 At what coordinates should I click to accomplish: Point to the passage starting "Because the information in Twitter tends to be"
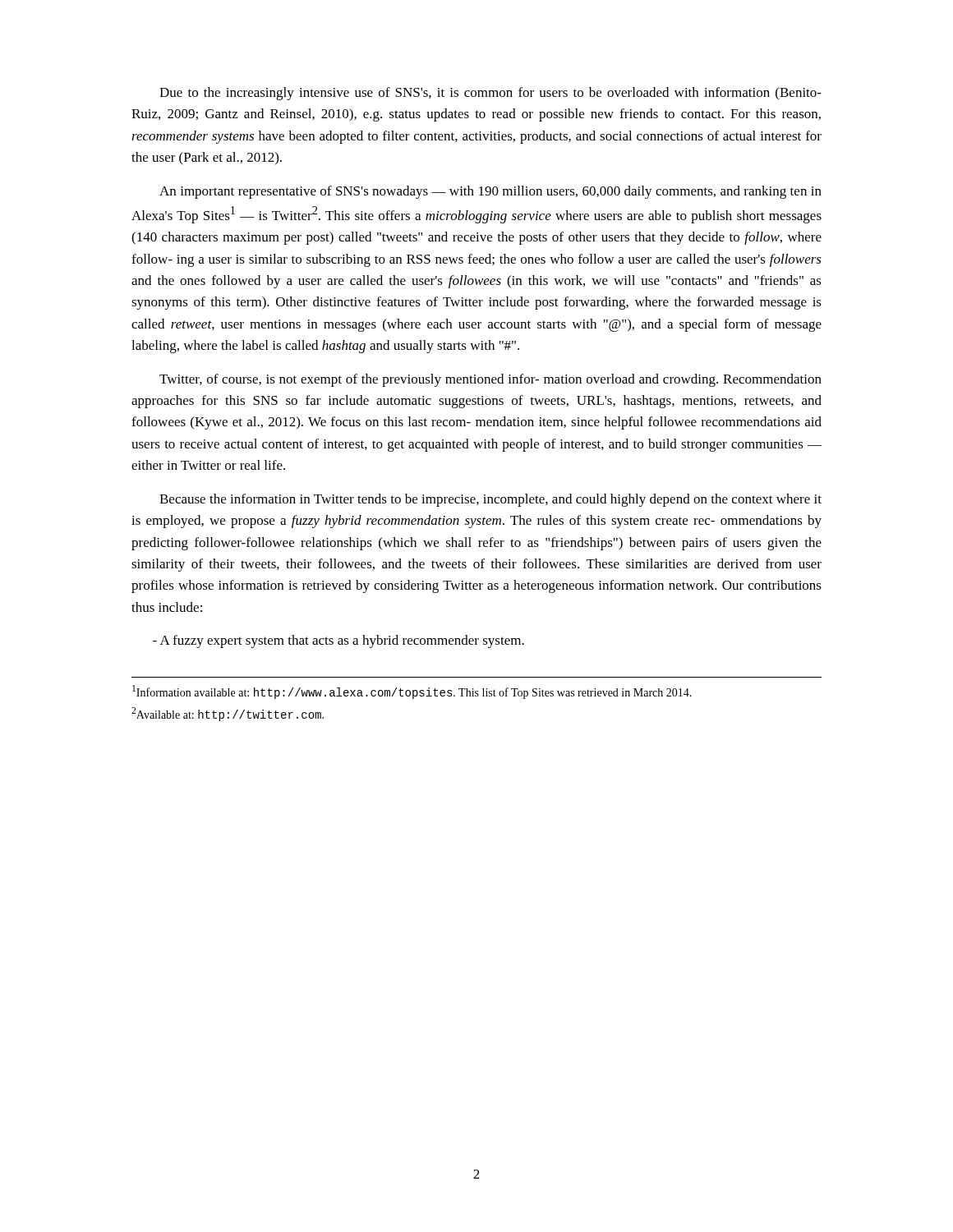(x=476, y=553)
